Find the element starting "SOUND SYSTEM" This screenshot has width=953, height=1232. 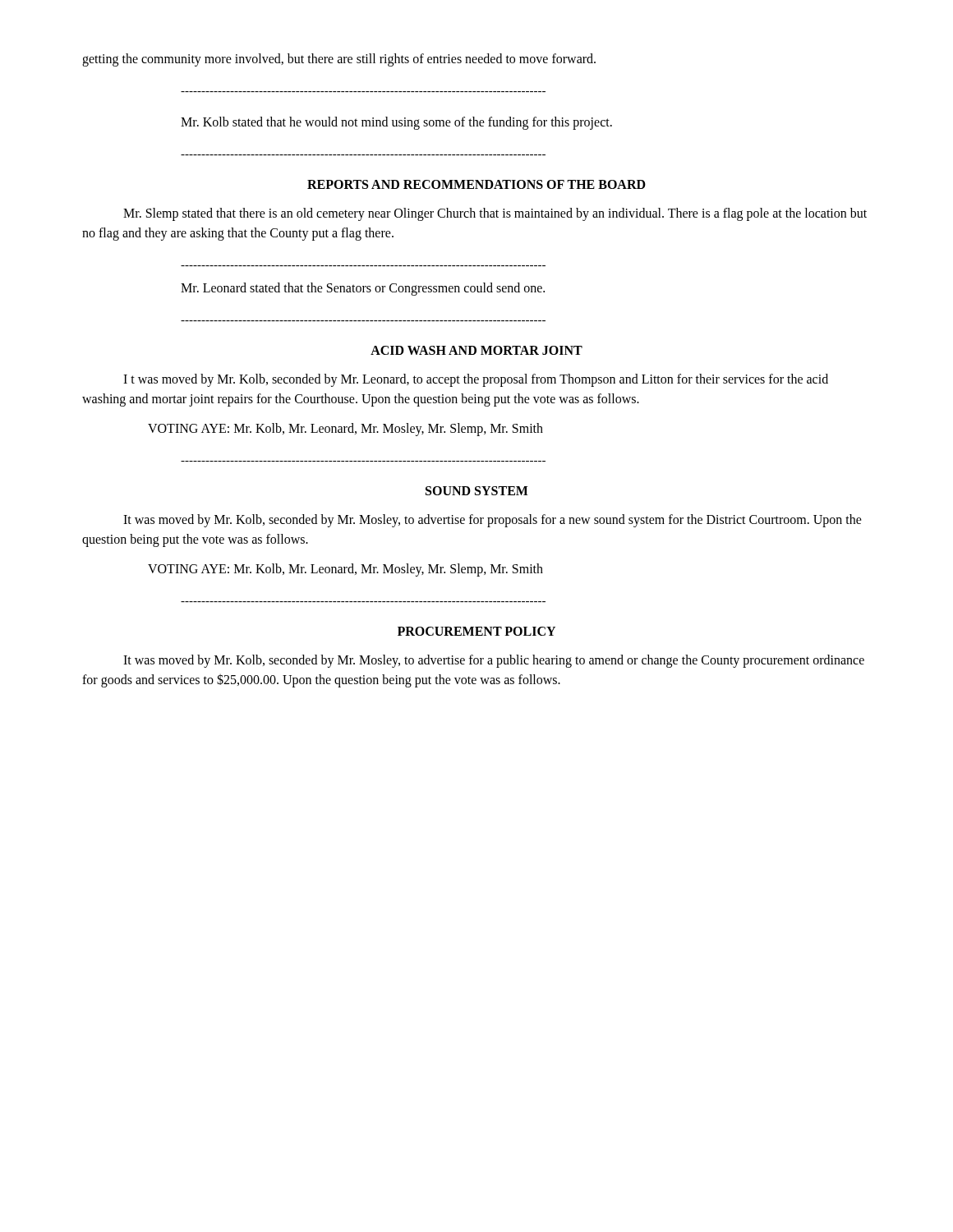[476, 491]
